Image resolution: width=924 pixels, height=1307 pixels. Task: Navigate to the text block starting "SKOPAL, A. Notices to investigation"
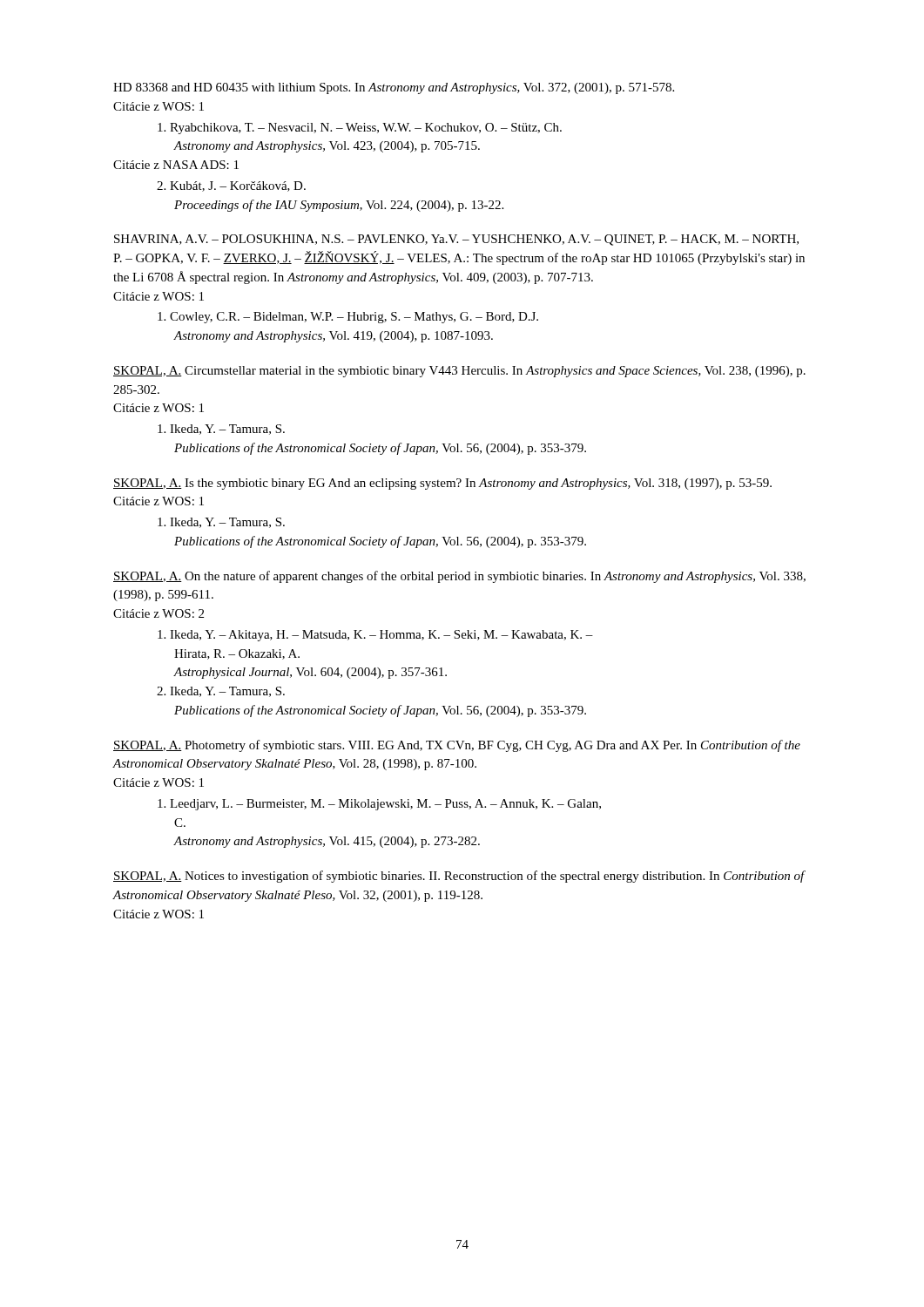(459, 895)
